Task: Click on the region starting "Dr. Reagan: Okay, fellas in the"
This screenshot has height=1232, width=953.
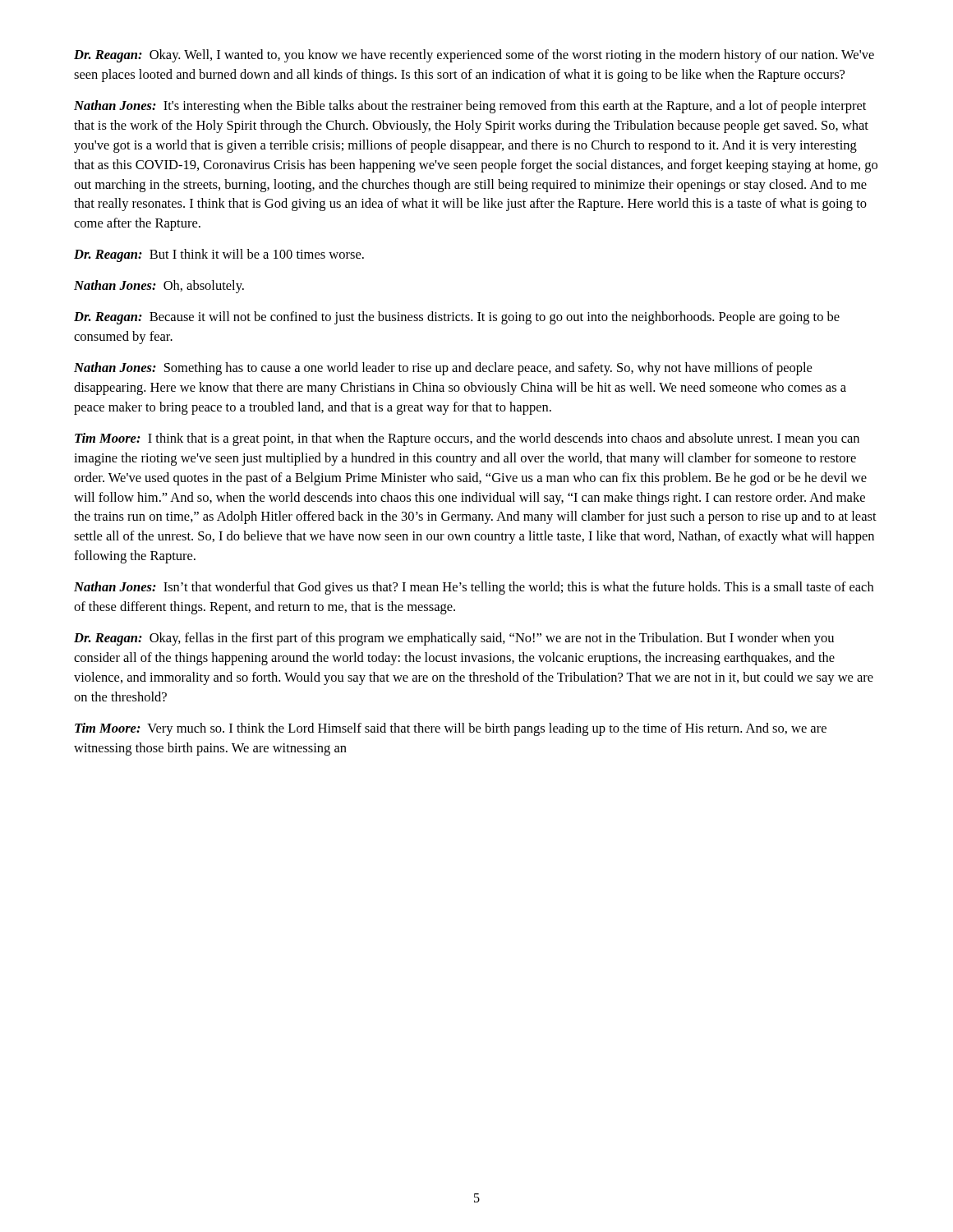Action: click(x=474, y=667)
